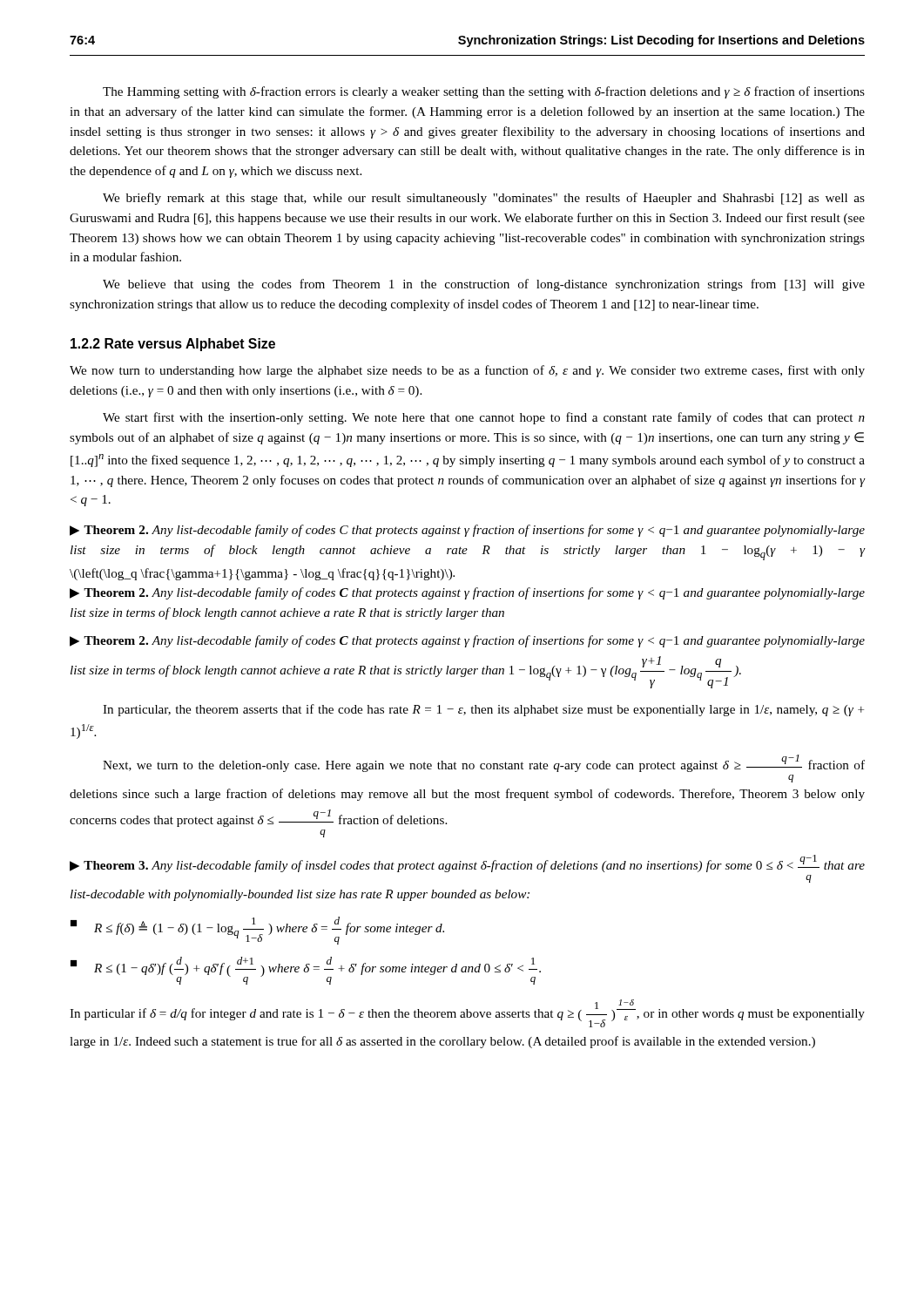Click the passage that begins "We briefly remark"
The width and height of the screenshot is (924, 1307).
click(467, 228)
